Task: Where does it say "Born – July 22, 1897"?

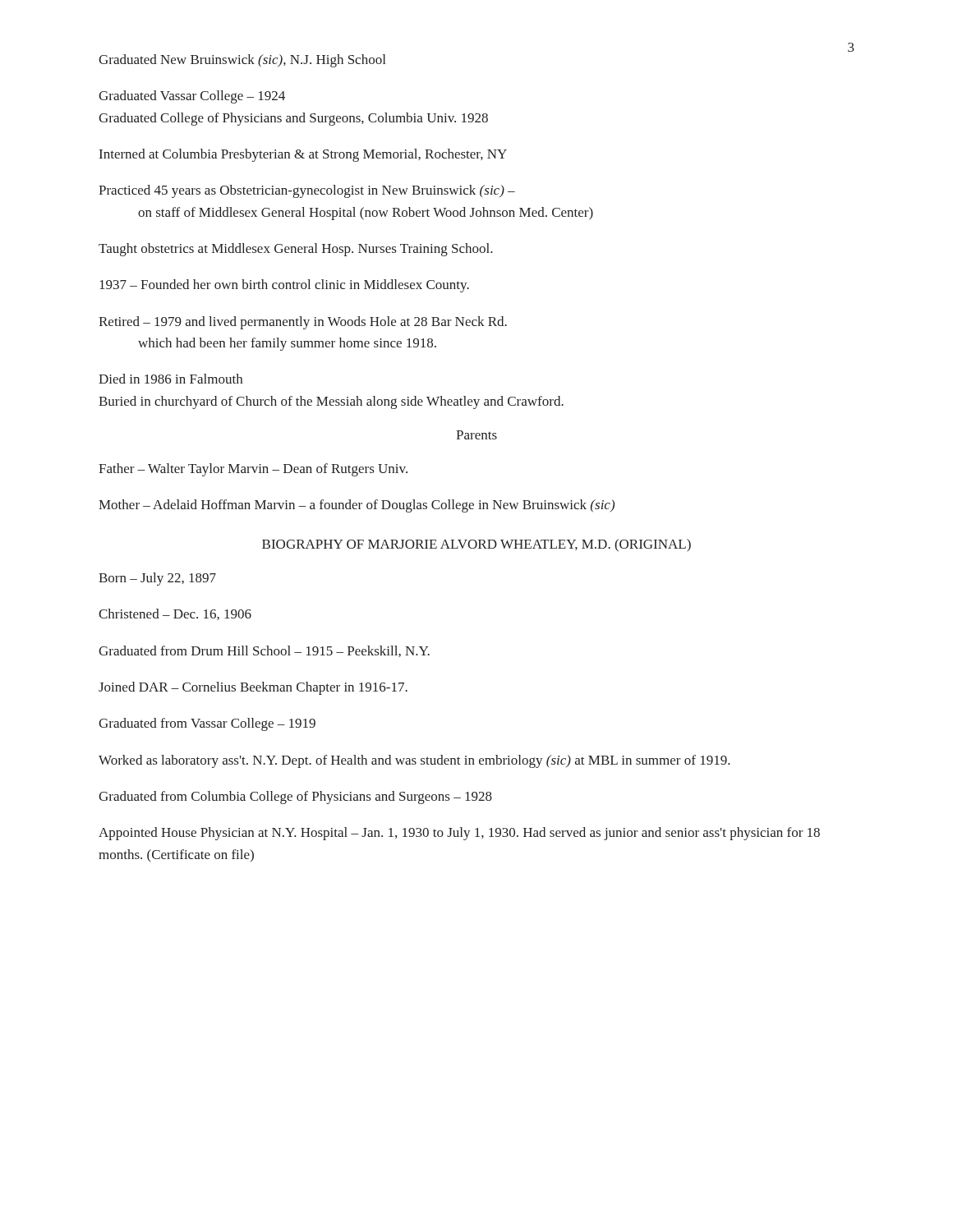Action: tap(157, 578)
